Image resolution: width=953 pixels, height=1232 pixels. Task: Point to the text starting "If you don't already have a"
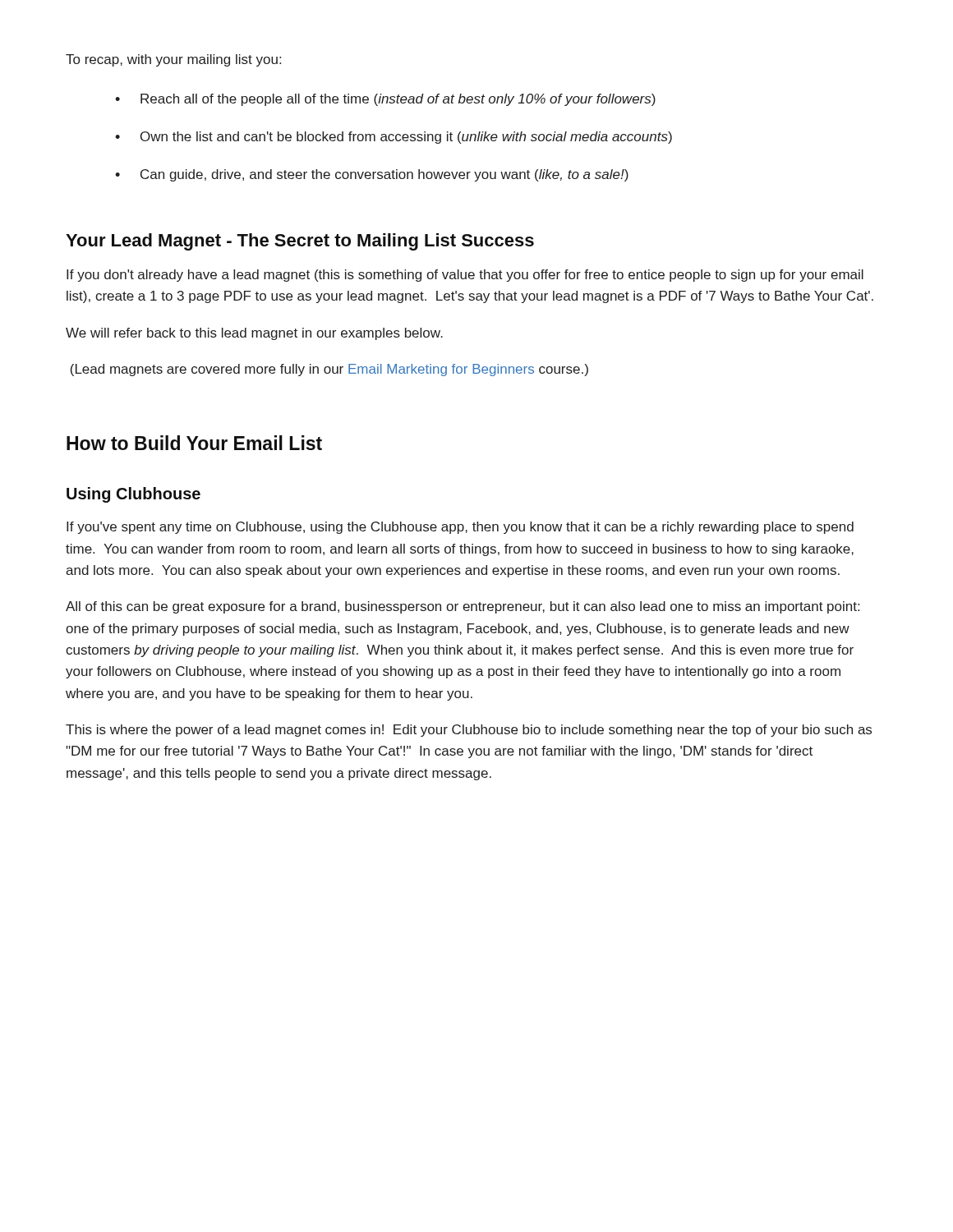(470, 286)
